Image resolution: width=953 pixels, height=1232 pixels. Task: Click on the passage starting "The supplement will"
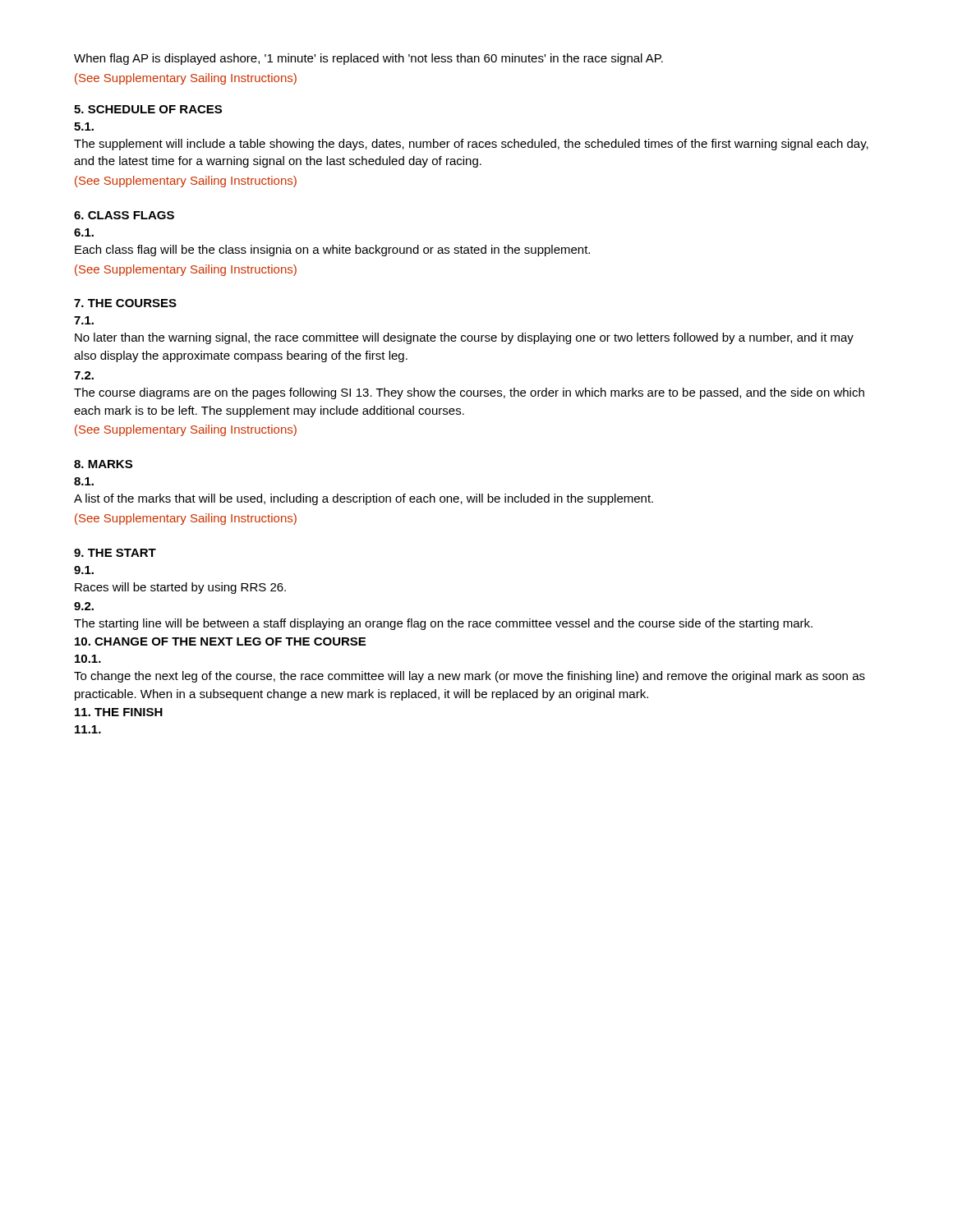(471, 152)
